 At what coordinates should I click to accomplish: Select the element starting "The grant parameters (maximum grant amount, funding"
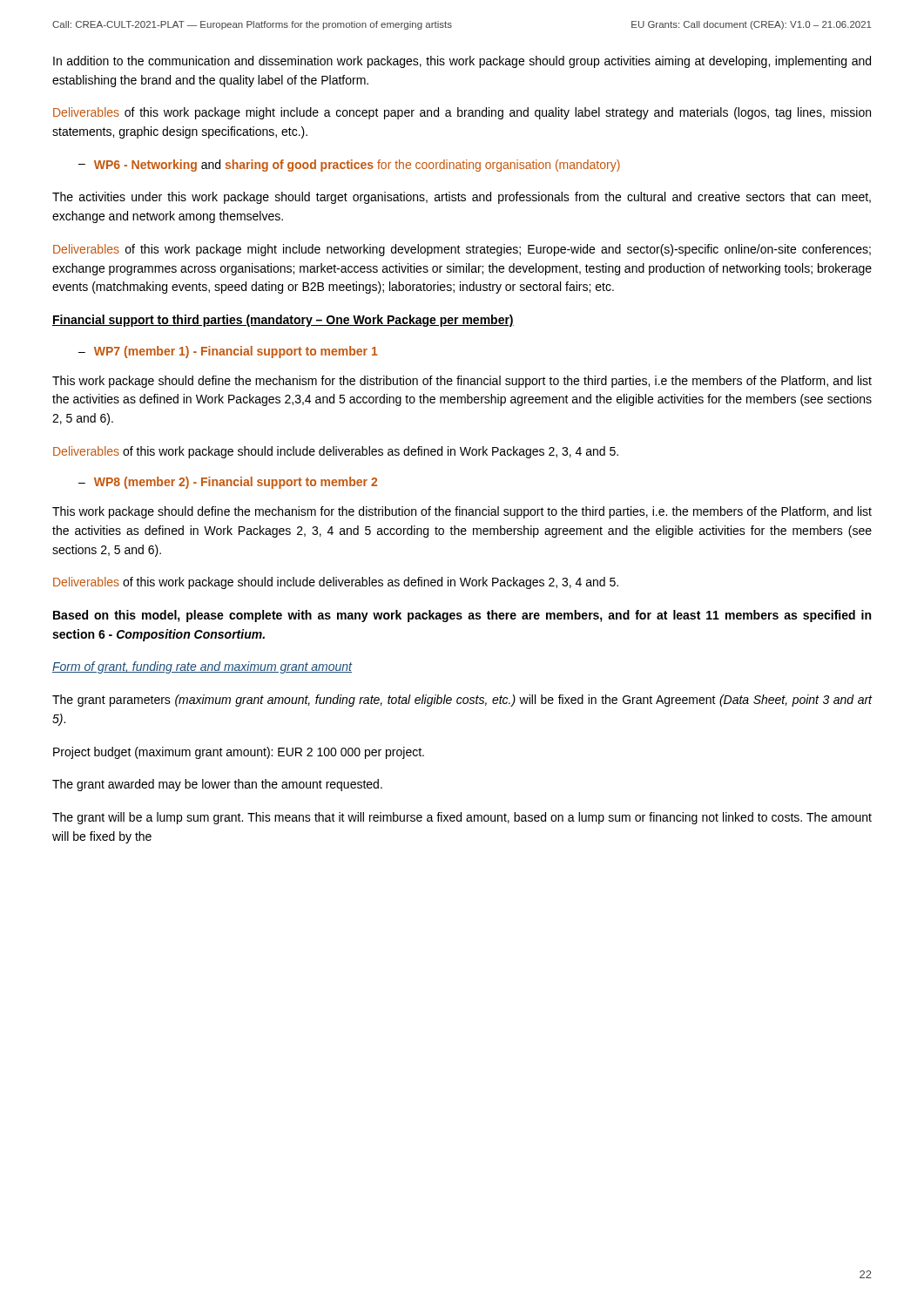point(462,709)
